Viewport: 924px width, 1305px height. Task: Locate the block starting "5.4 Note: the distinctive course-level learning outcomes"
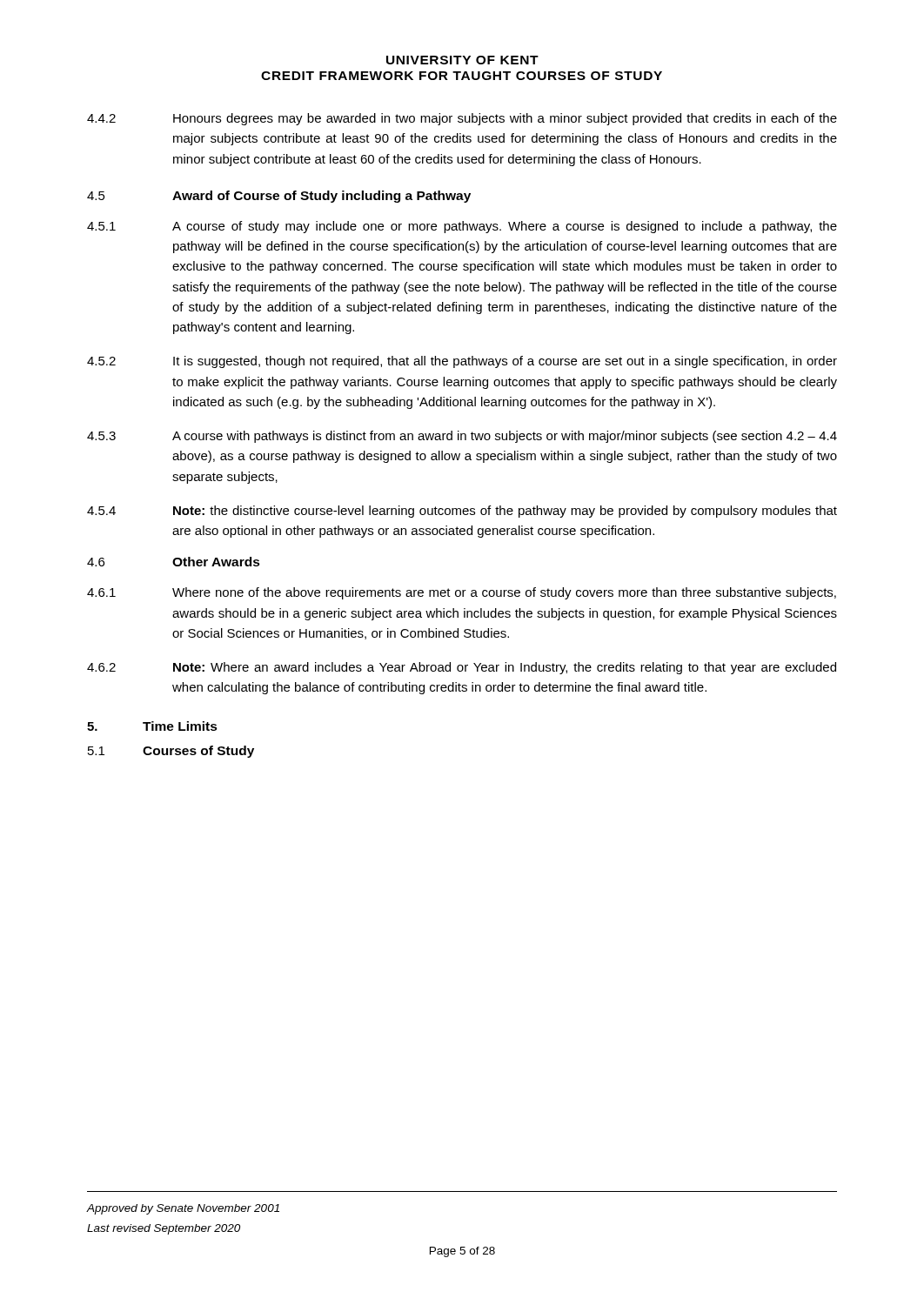tap(462, 520)
